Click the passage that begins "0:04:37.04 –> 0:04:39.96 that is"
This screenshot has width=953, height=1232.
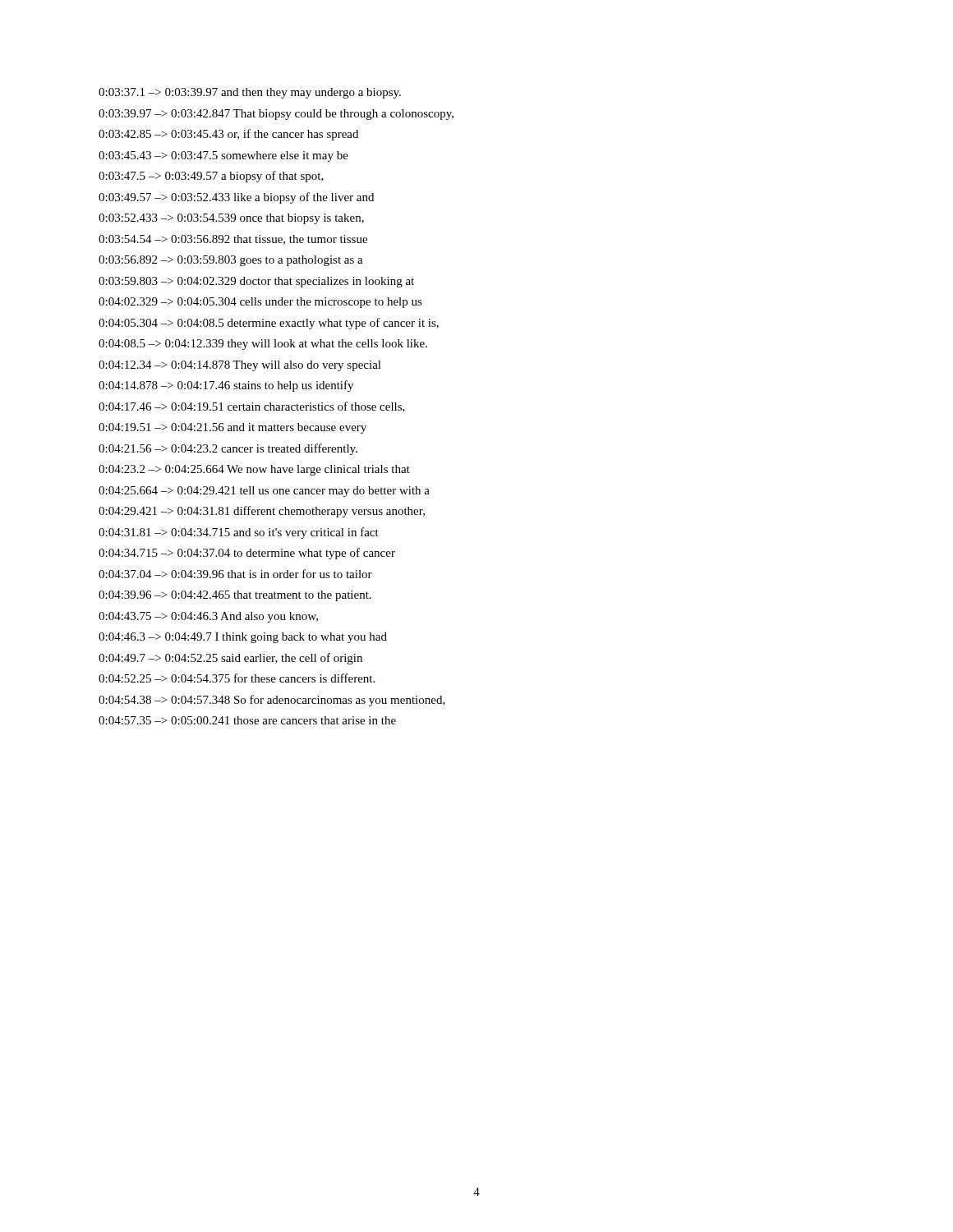click(x=235, y=574)
